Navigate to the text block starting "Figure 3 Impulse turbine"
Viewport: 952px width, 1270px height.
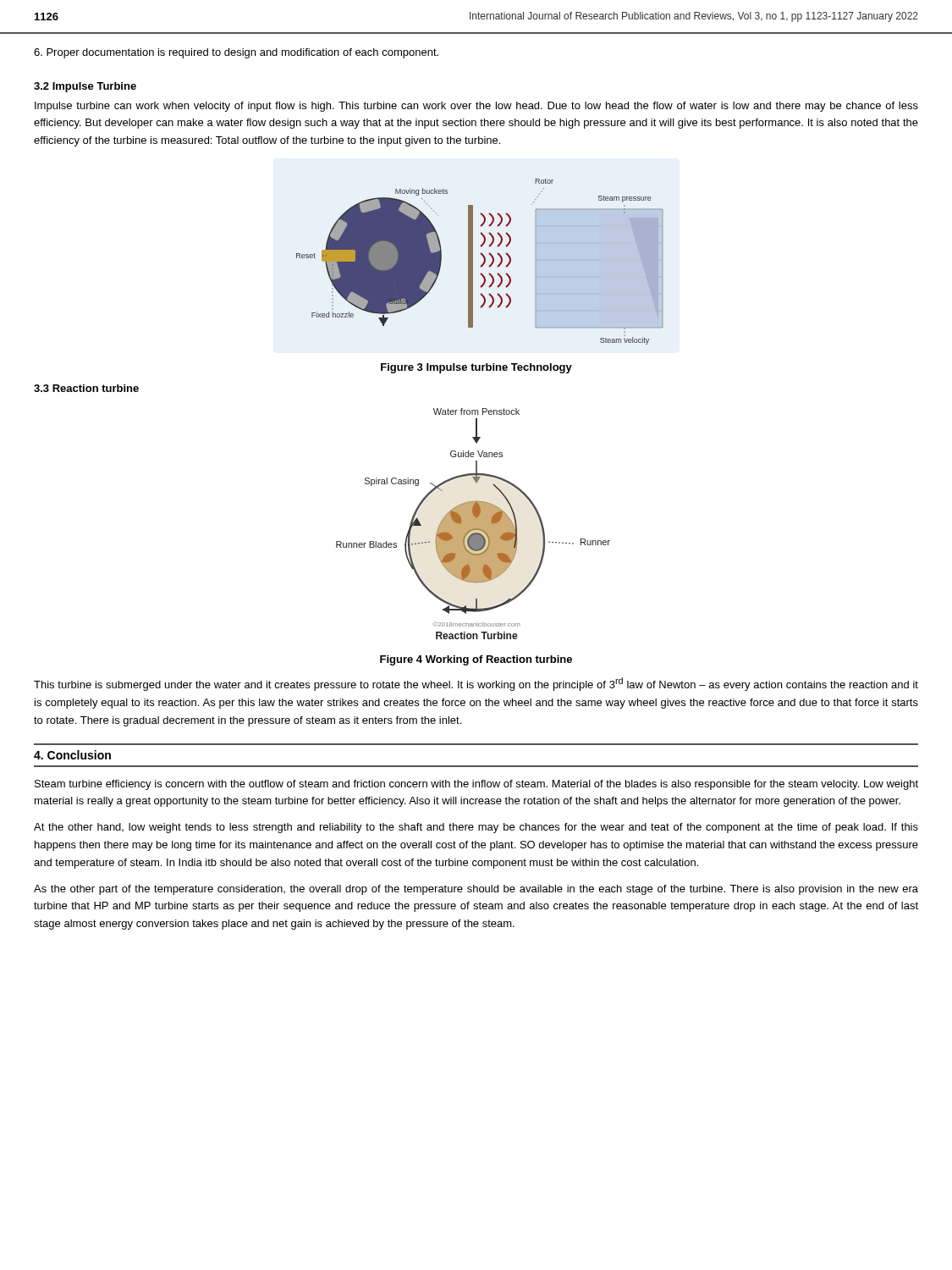point(476,367)
